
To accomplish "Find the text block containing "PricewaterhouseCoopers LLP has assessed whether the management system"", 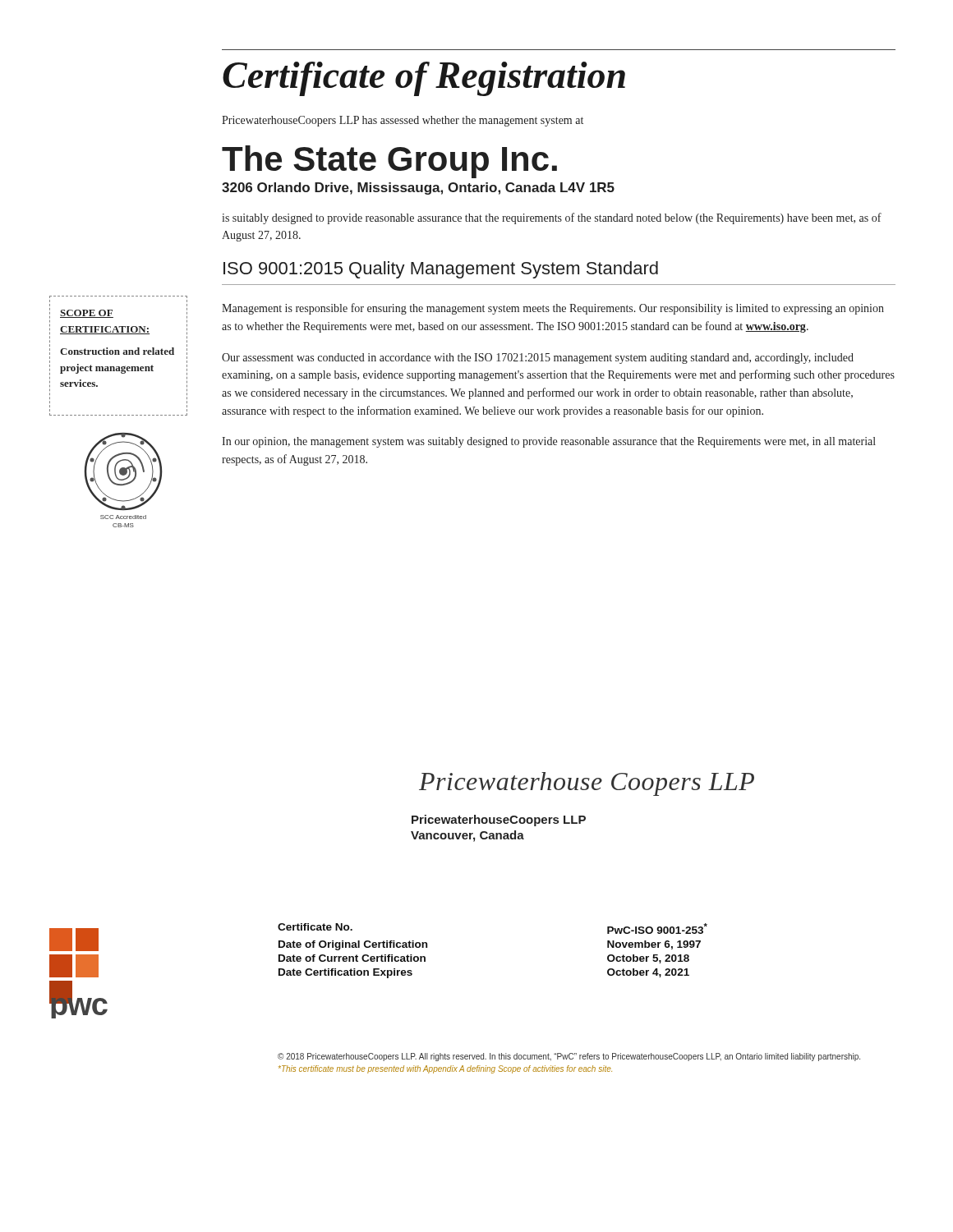I will [x=559, y=120].
